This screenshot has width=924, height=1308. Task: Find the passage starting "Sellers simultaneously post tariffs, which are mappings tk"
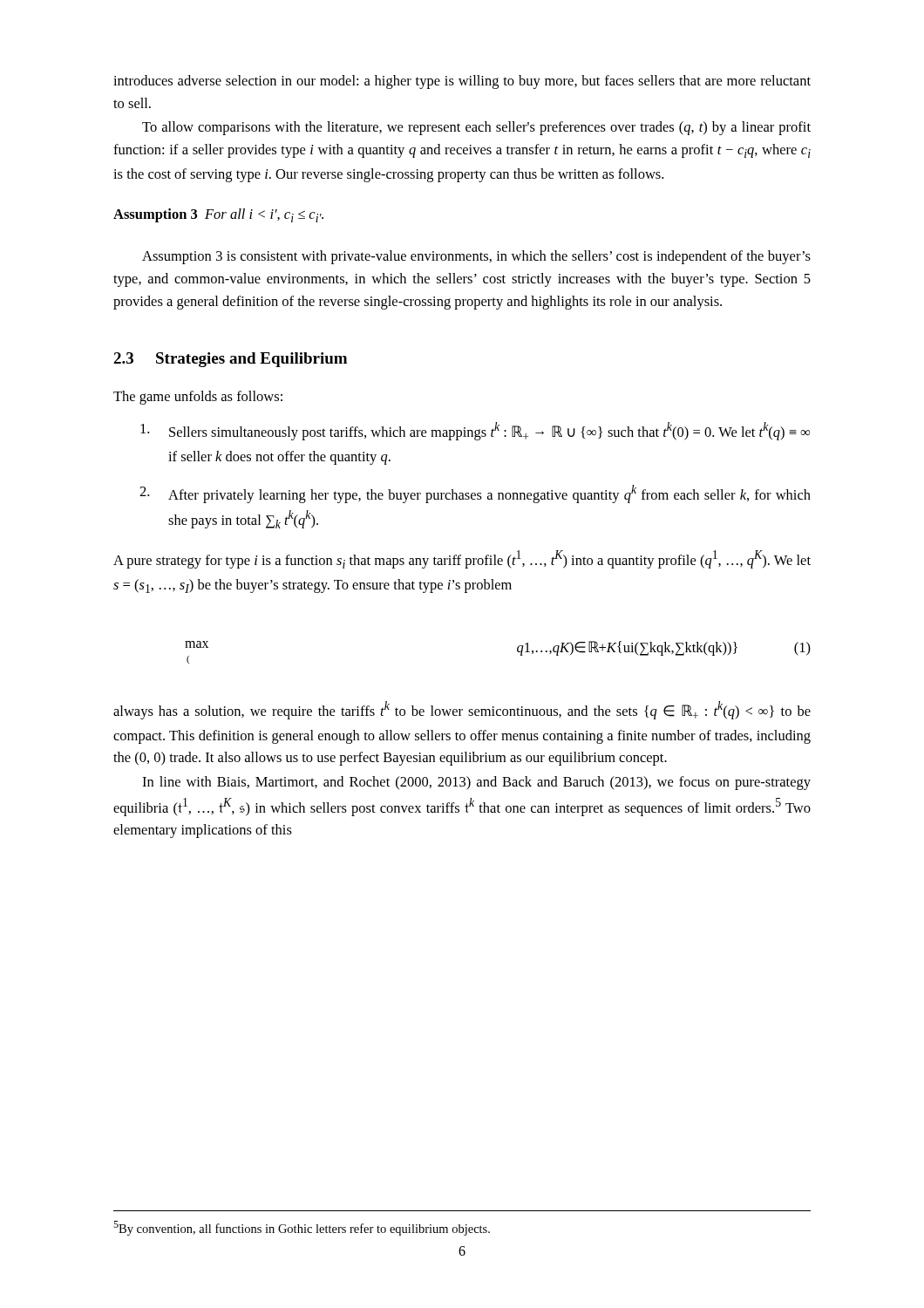pos(475,443)
